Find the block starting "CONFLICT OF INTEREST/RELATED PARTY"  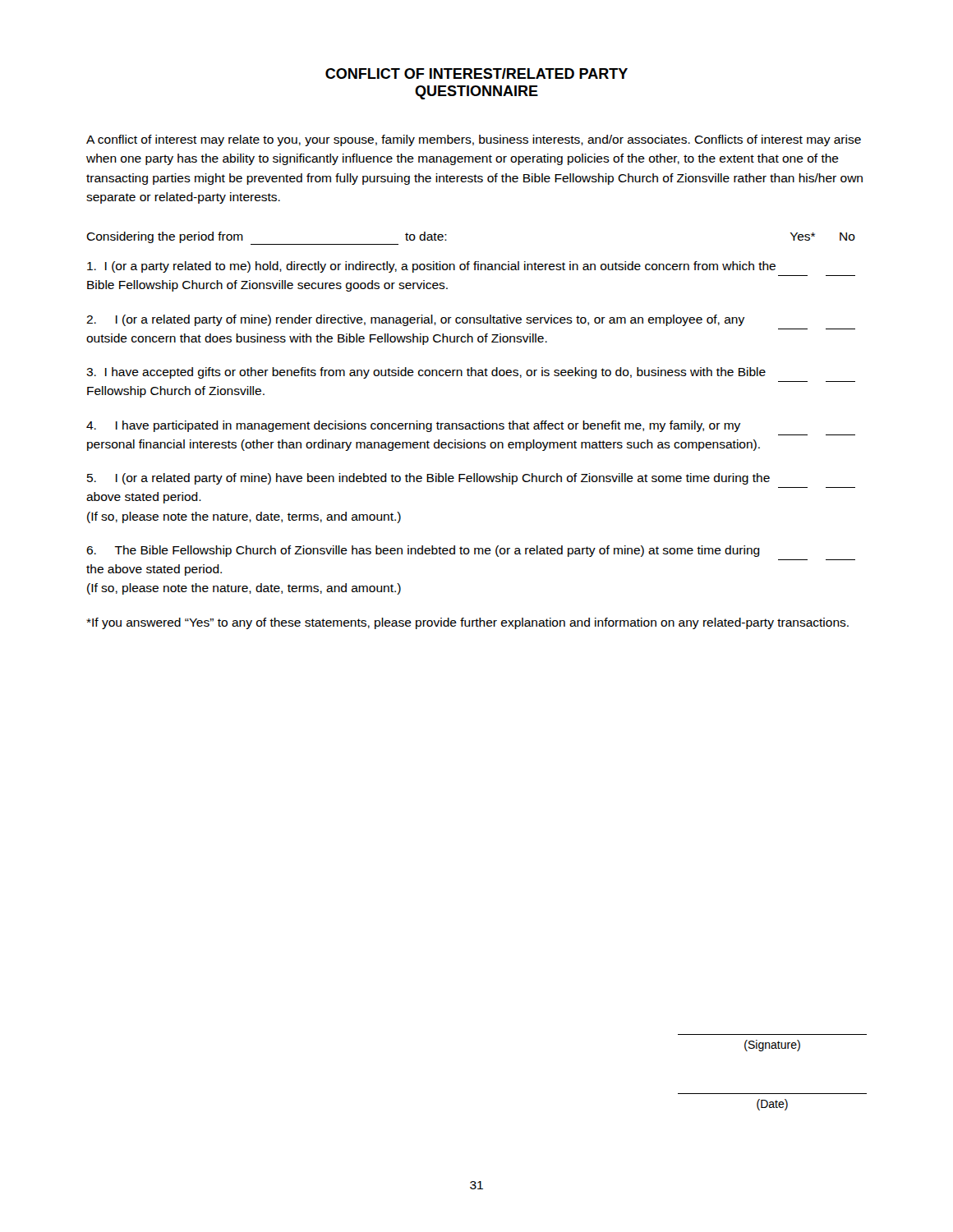coord(476,83)
